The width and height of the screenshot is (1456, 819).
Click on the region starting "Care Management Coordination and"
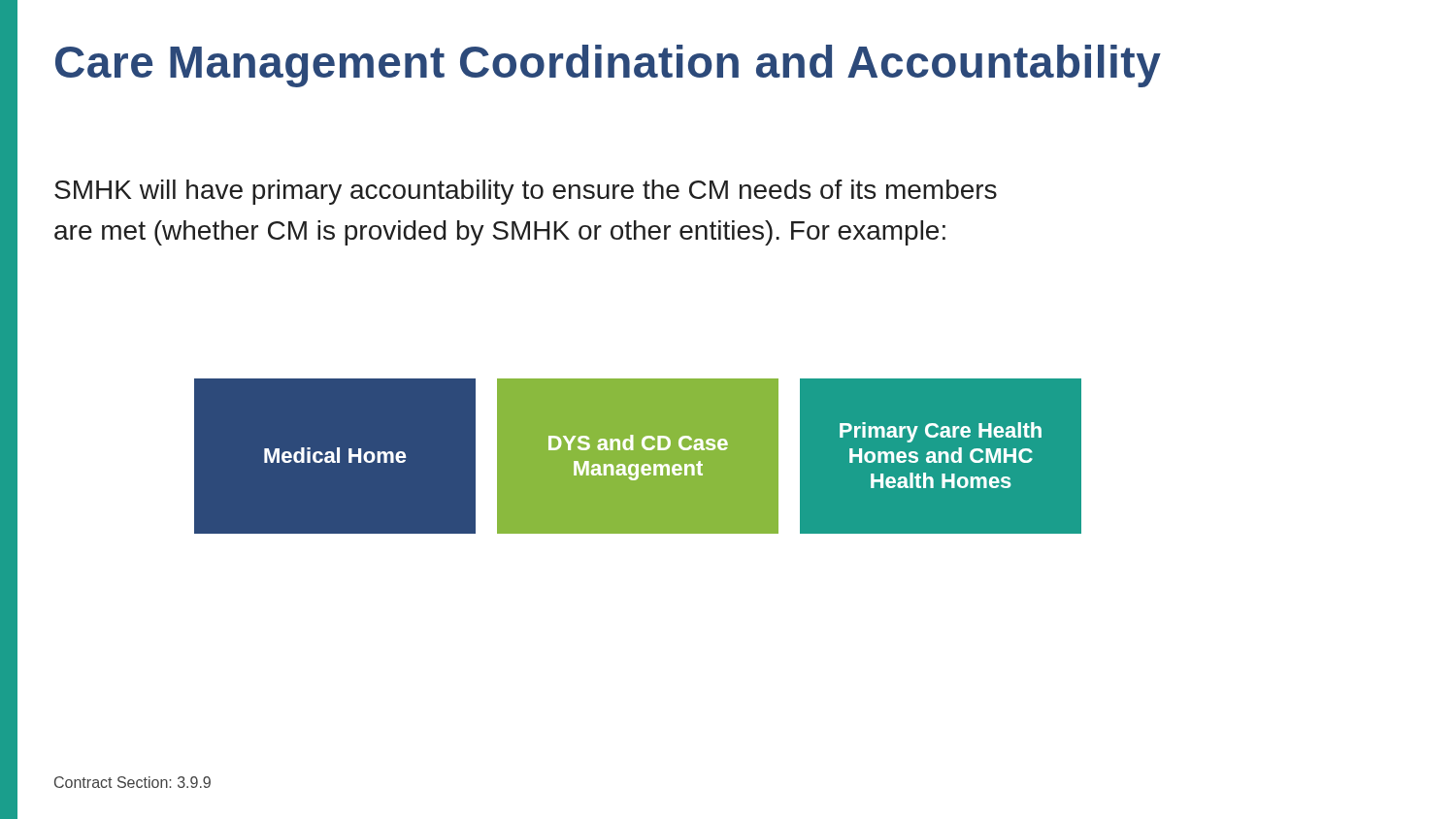(x=735, y=63)
